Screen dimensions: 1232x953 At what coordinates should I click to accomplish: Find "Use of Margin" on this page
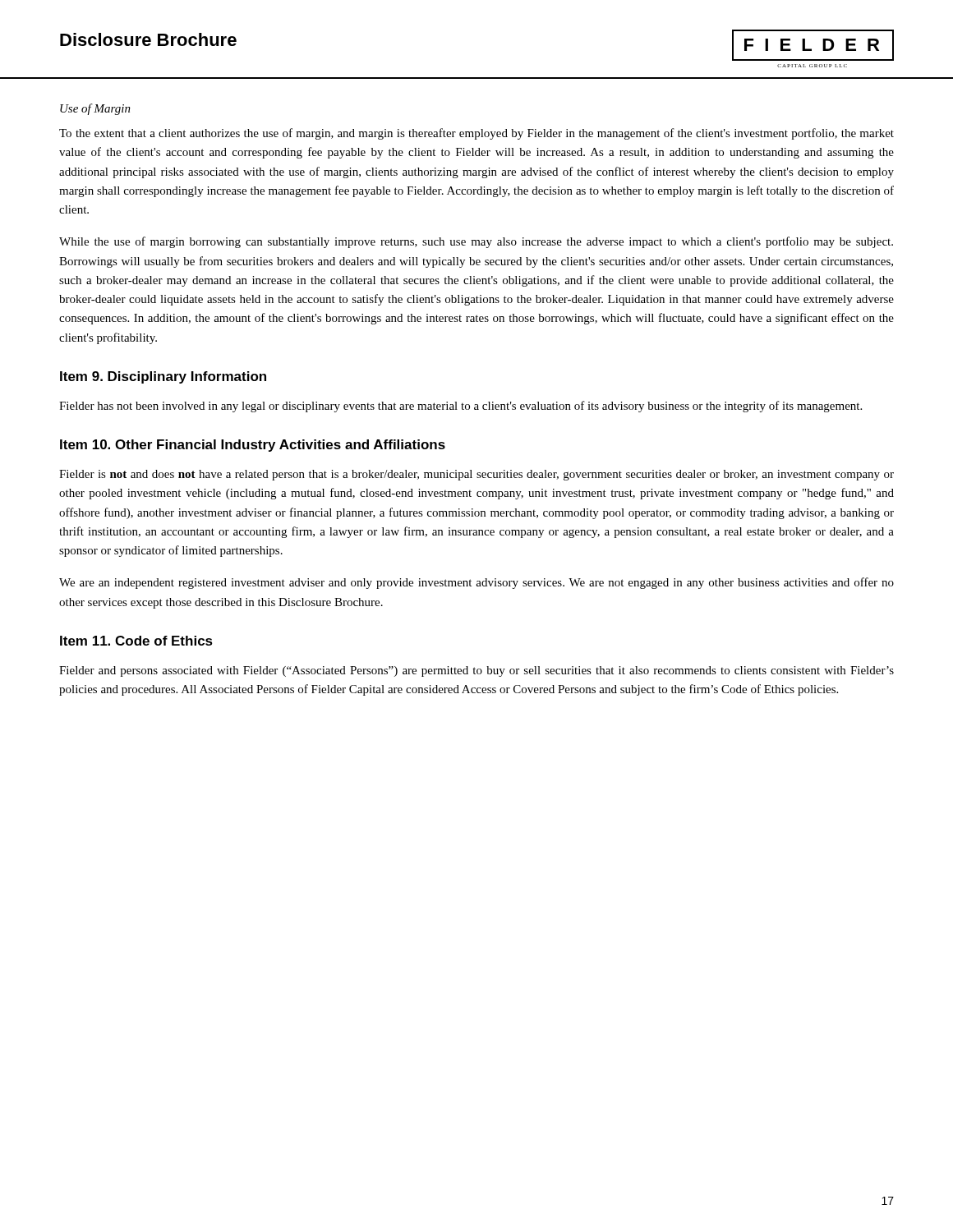pos(95,108)
